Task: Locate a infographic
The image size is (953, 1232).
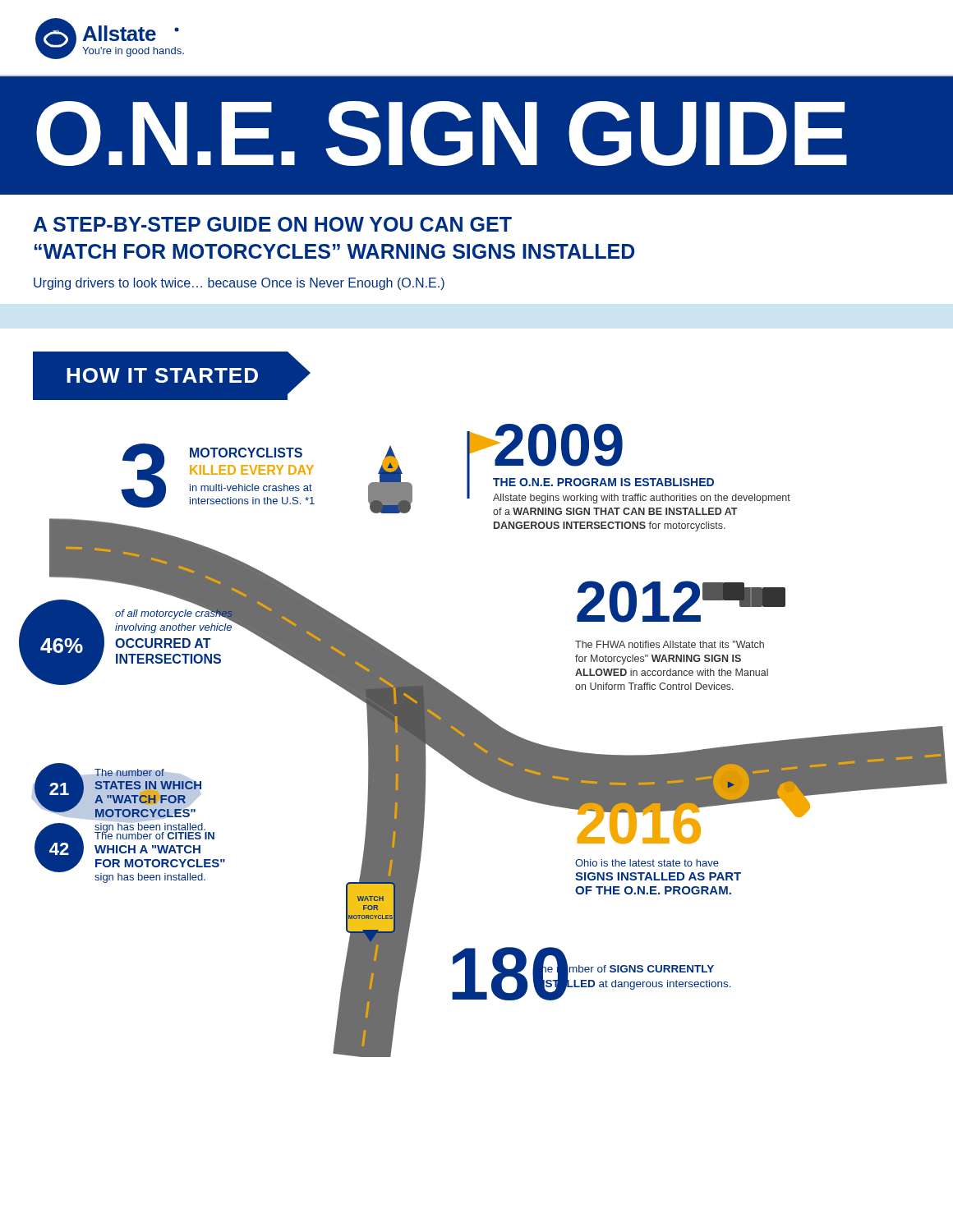Action: [x=476, y=729]
